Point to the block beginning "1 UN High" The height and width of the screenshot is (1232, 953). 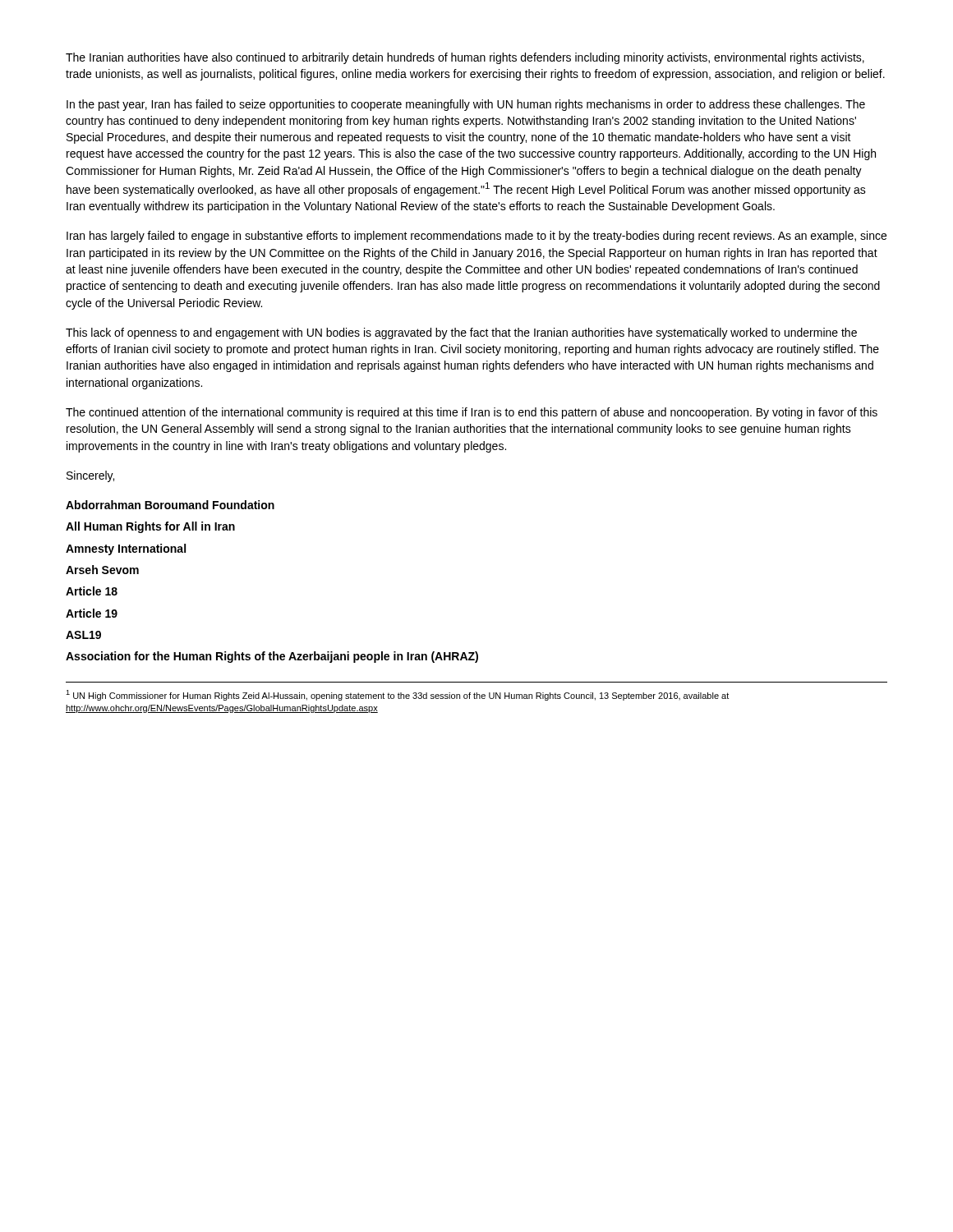point(397,700)
